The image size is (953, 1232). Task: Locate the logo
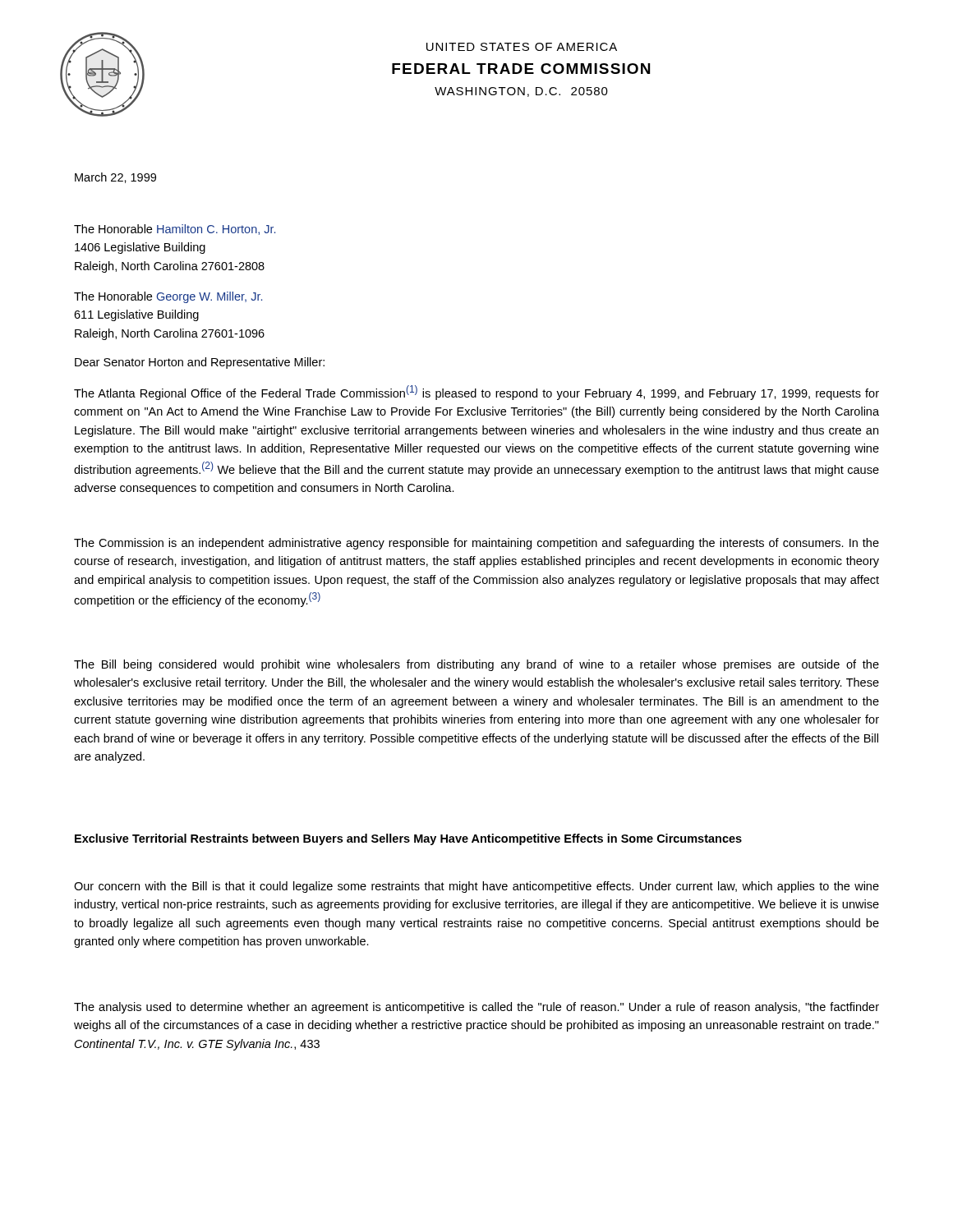pyautogui.click(x=102, y=74)
